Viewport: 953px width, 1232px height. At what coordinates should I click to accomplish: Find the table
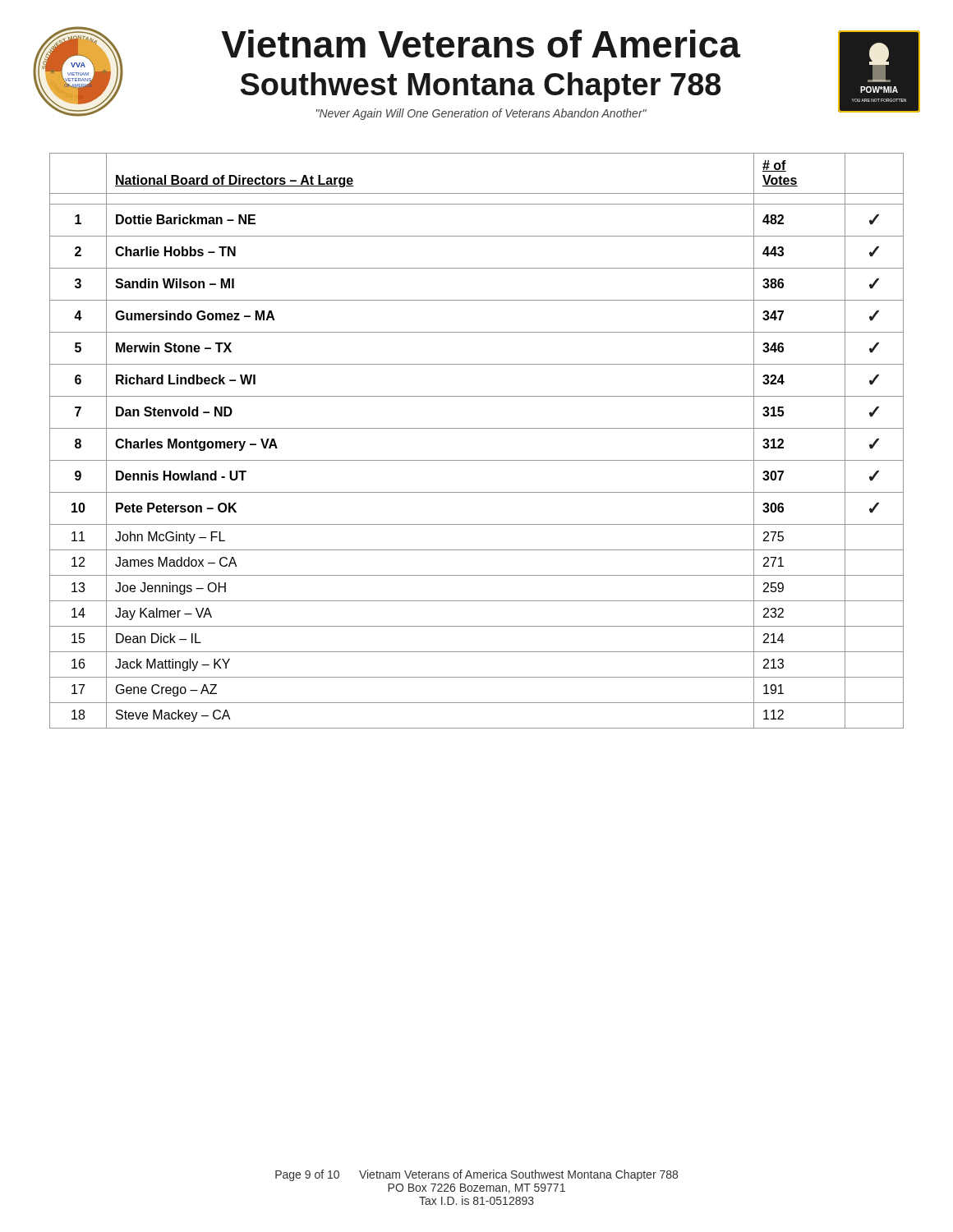(x=476, y=441)
